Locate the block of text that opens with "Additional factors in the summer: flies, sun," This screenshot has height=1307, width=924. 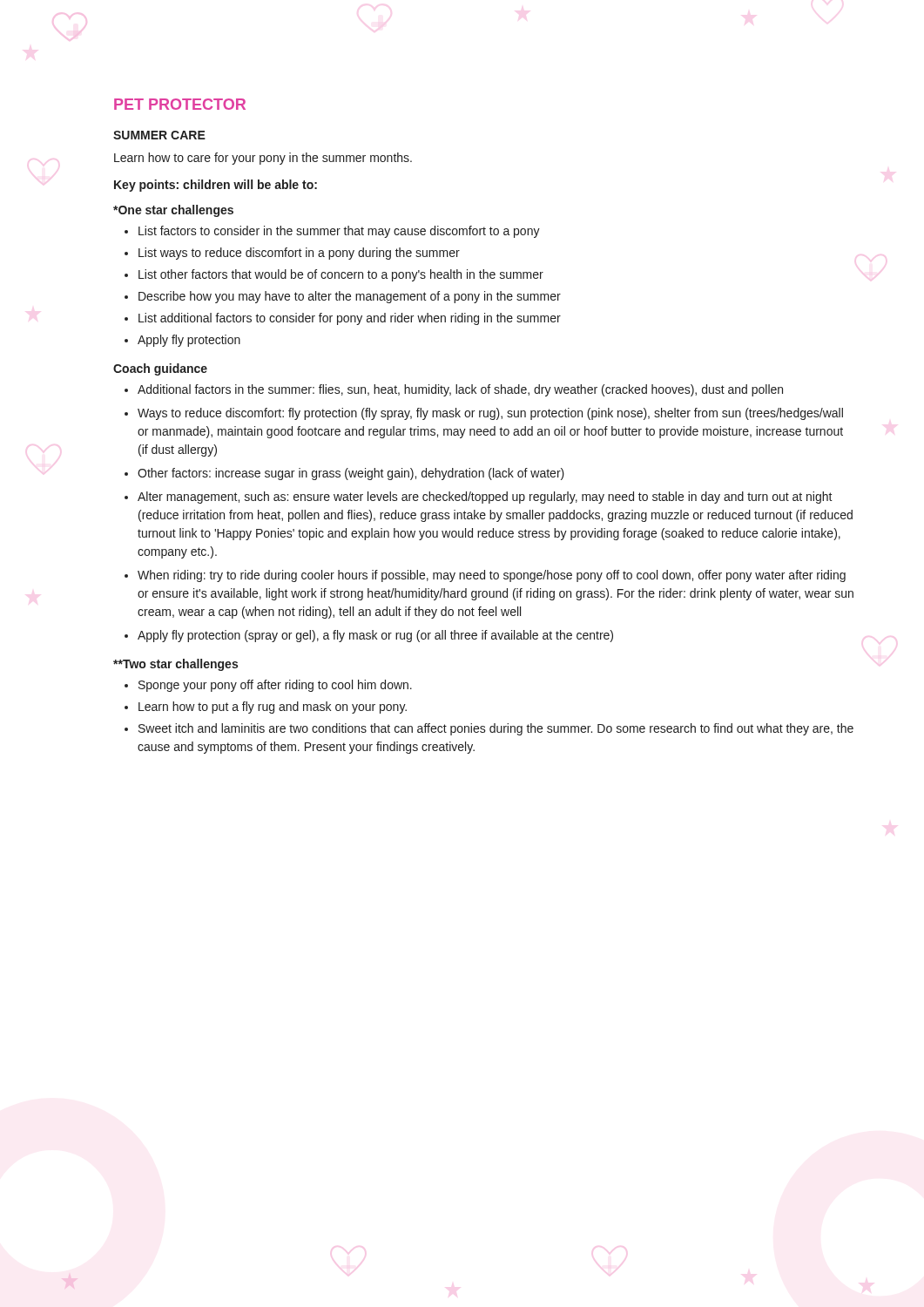[461, 389]
